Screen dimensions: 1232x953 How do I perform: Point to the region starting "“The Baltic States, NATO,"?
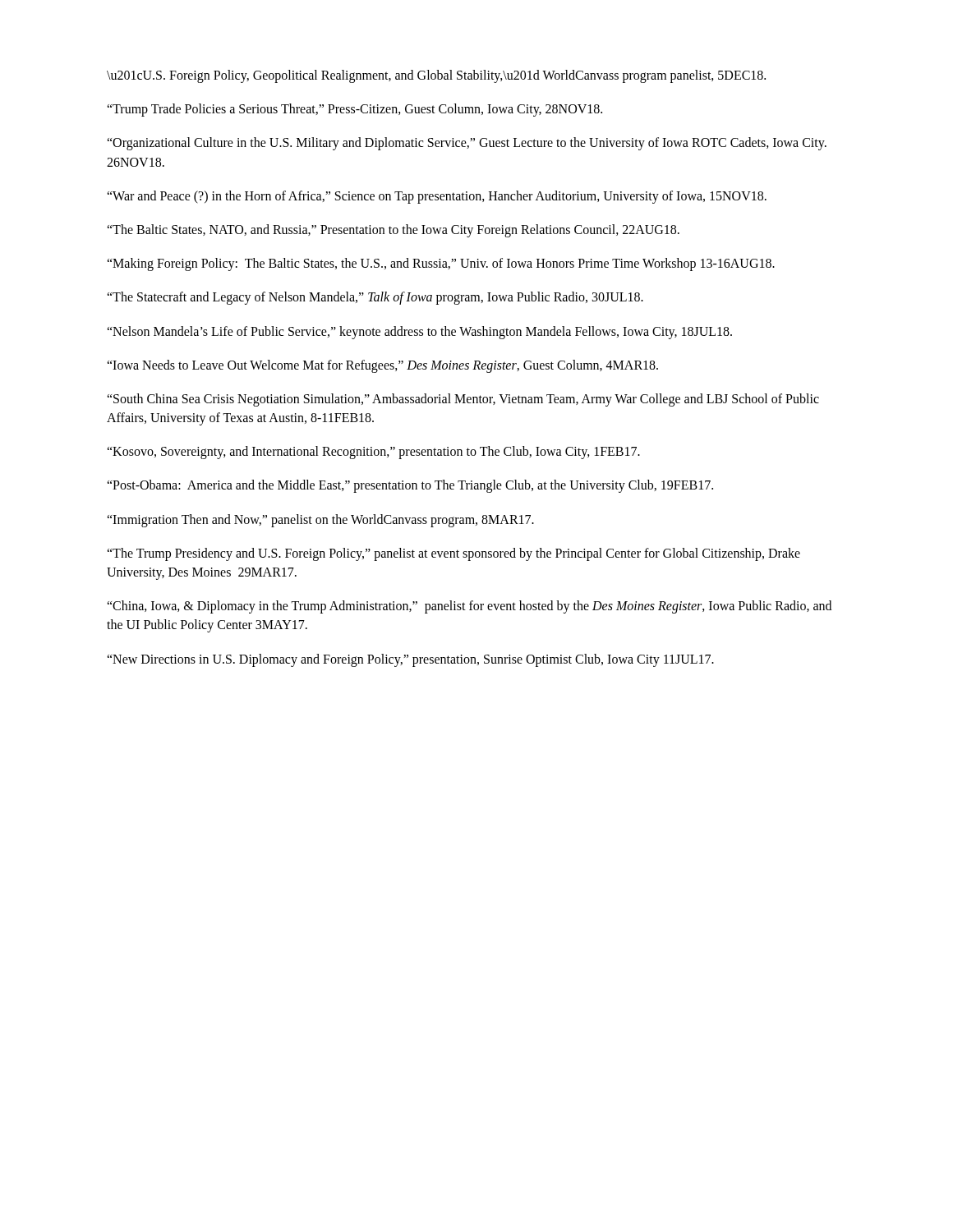click(393, 230)
